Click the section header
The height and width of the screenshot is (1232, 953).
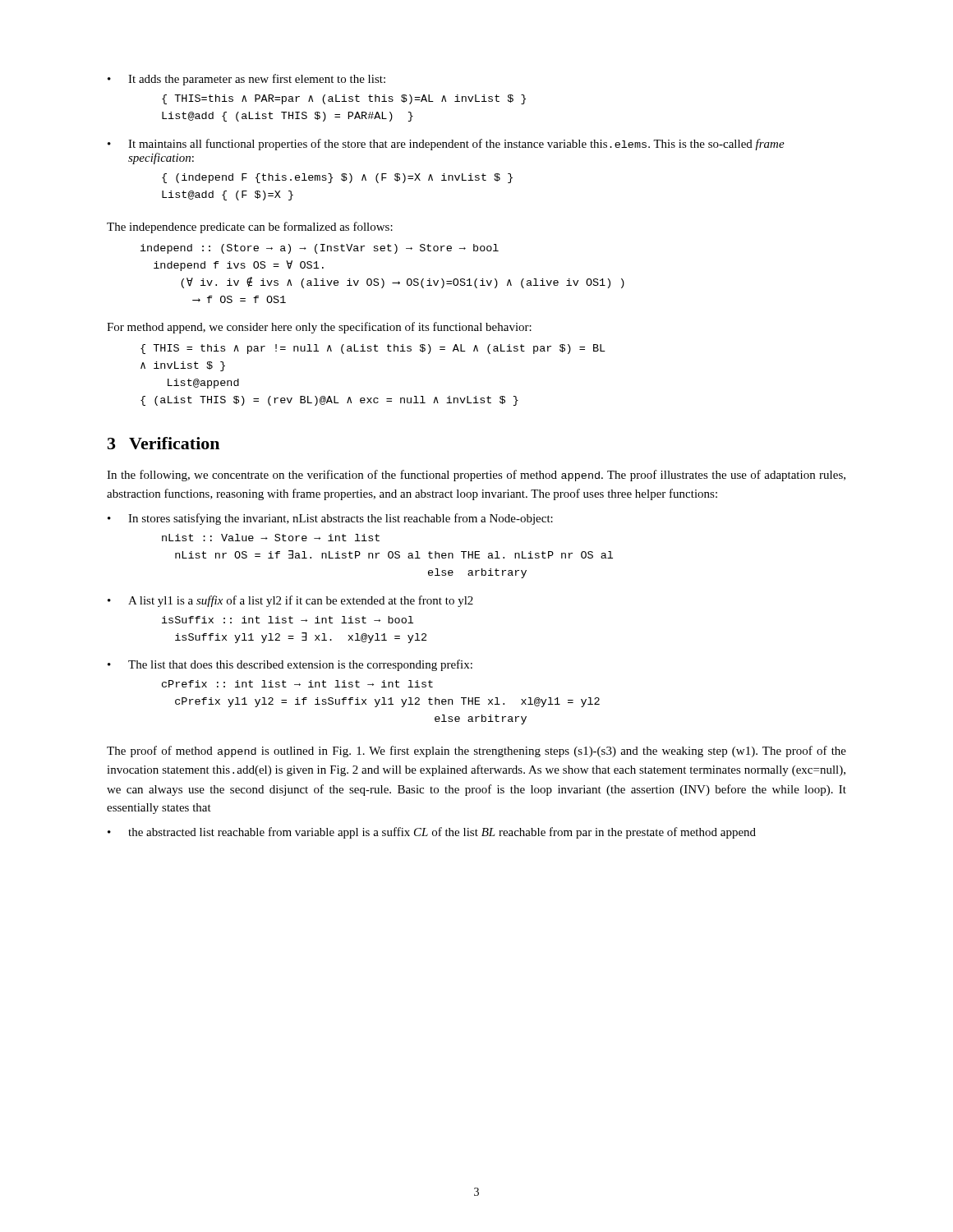coord(163,443)
